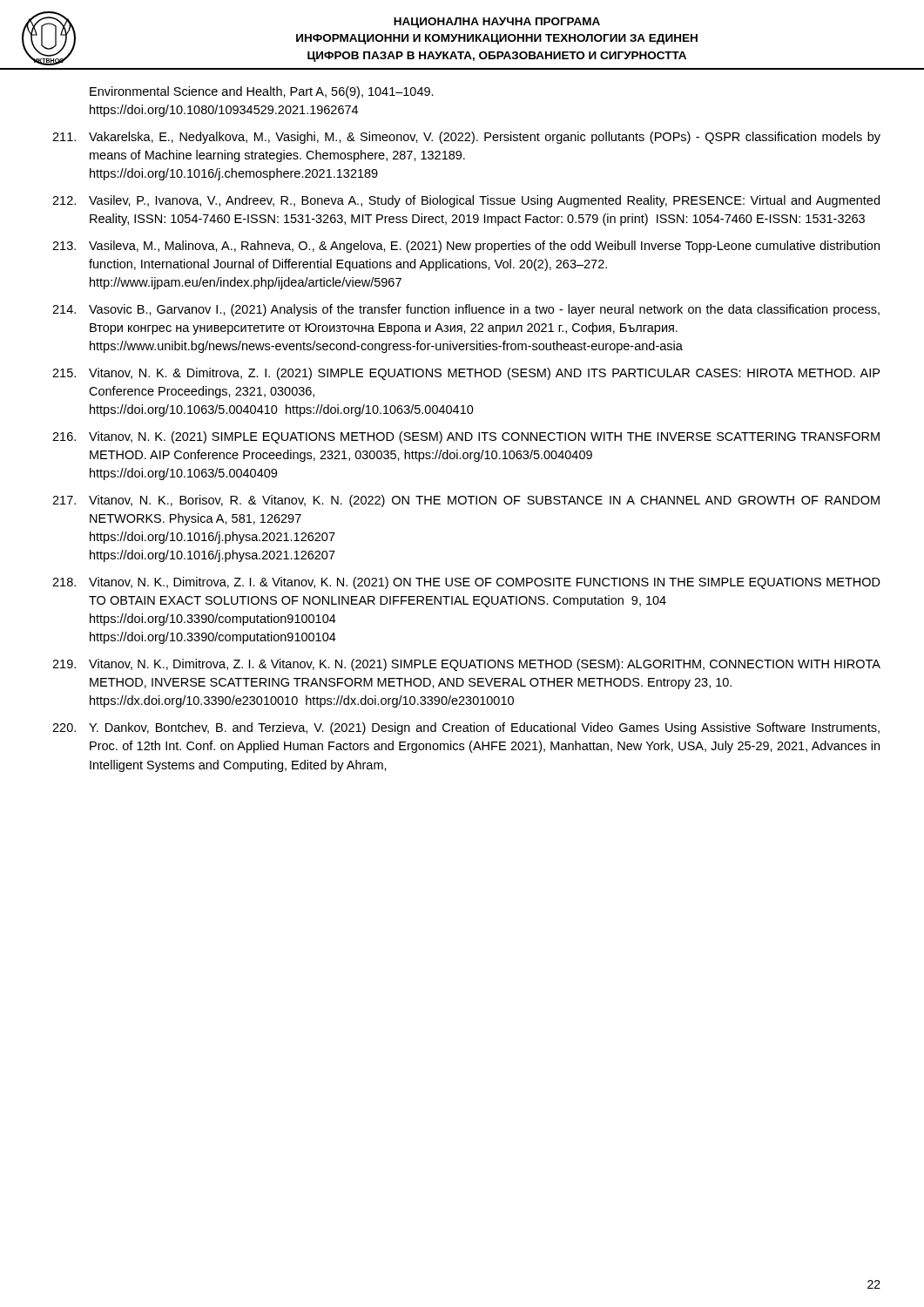The width and height of the screenshot is (924, 1307).
Task: Click on the element starting "216. Vitanov, N. K. (2021) SIMPLE"
Action: [x=466, y=455]
